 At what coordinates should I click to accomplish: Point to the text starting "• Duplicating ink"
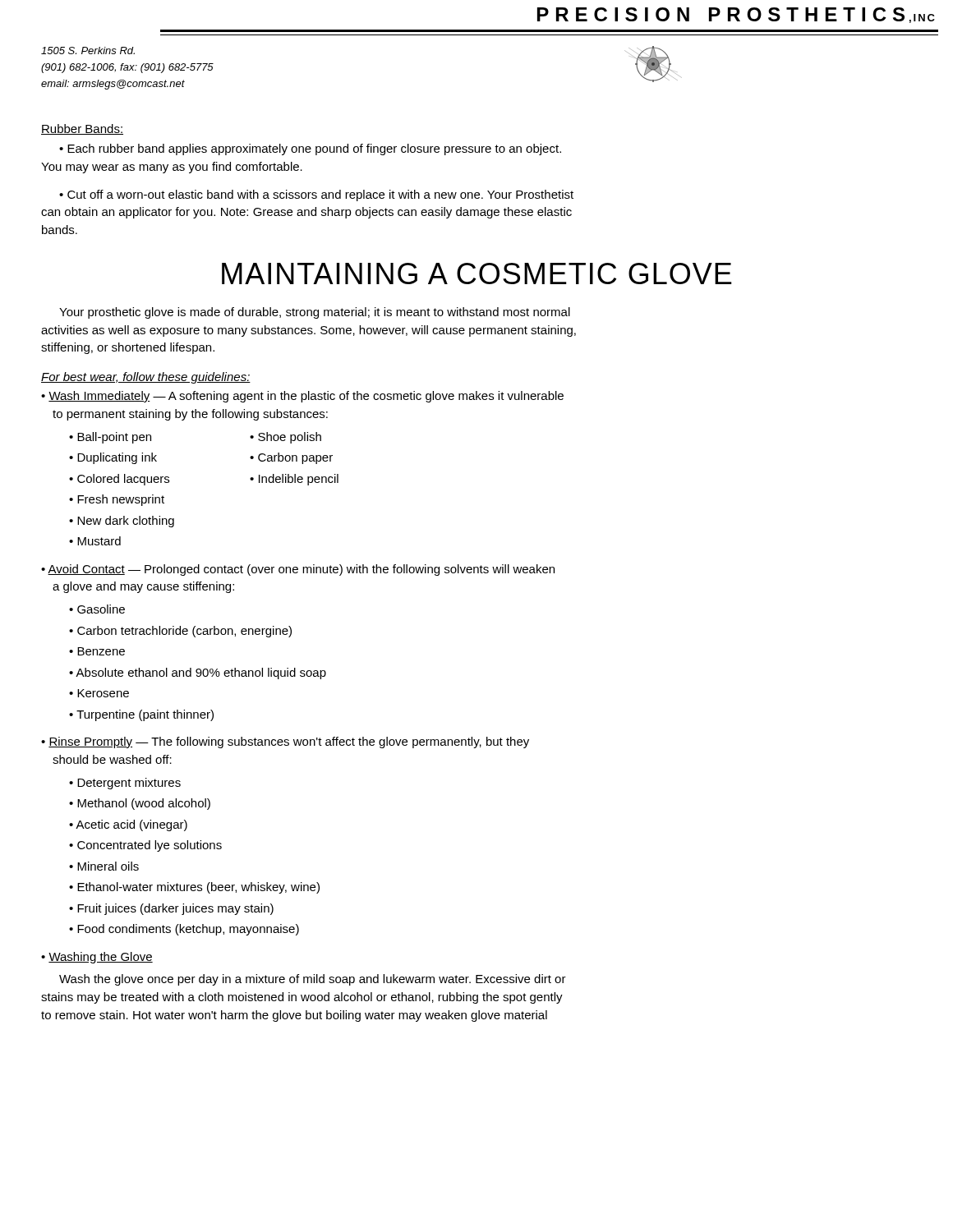pyautogui.click(x=113, y=457)
